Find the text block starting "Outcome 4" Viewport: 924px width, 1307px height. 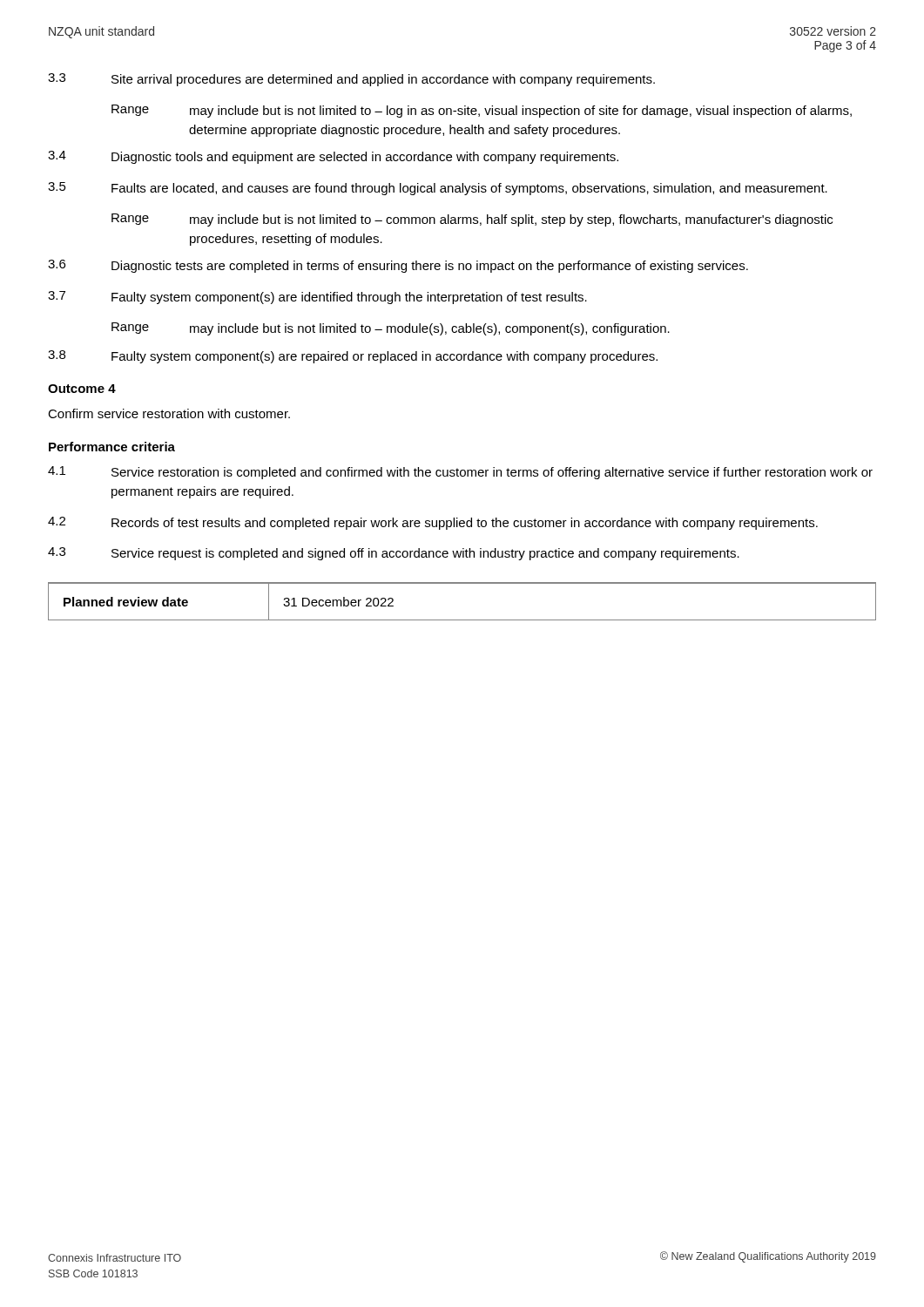(x=82, y=388)
